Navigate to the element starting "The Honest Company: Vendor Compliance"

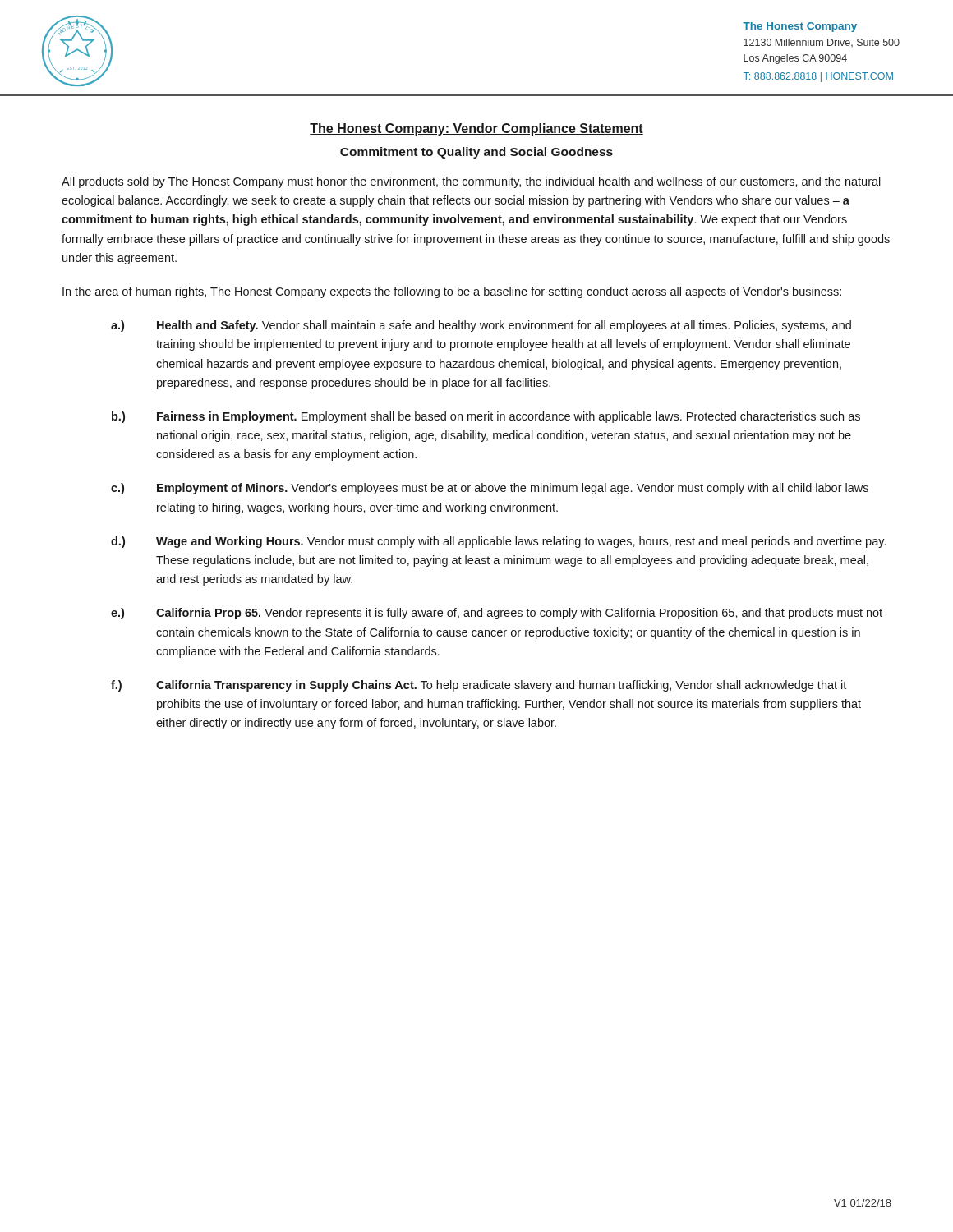click(476, 129)
